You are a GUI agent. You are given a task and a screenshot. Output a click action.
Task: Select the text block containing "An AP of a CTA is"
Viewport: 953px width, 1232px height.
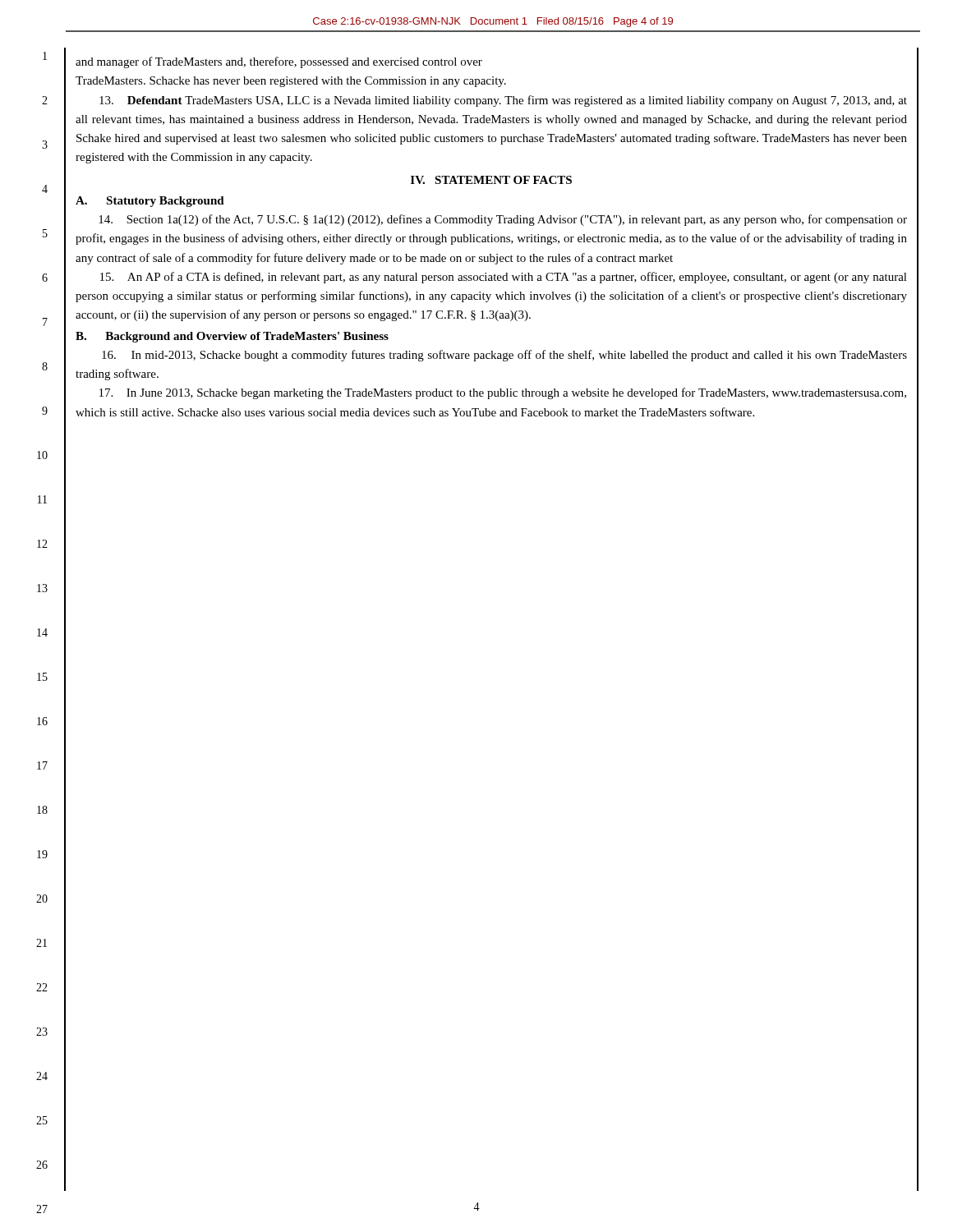pos(491,296)
